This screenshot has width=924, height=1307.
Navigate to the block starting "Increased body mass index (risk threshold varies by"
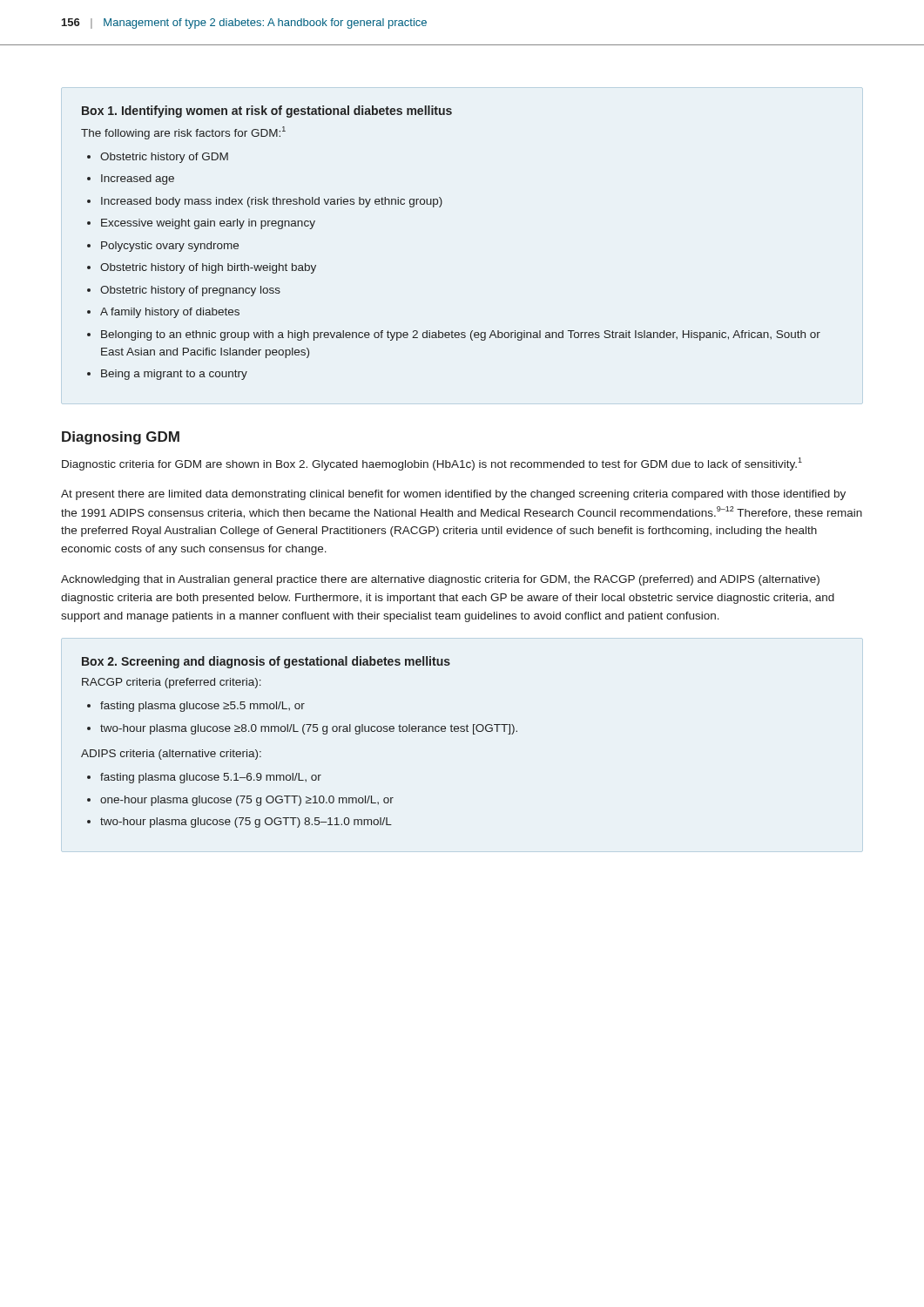[271, 200]
